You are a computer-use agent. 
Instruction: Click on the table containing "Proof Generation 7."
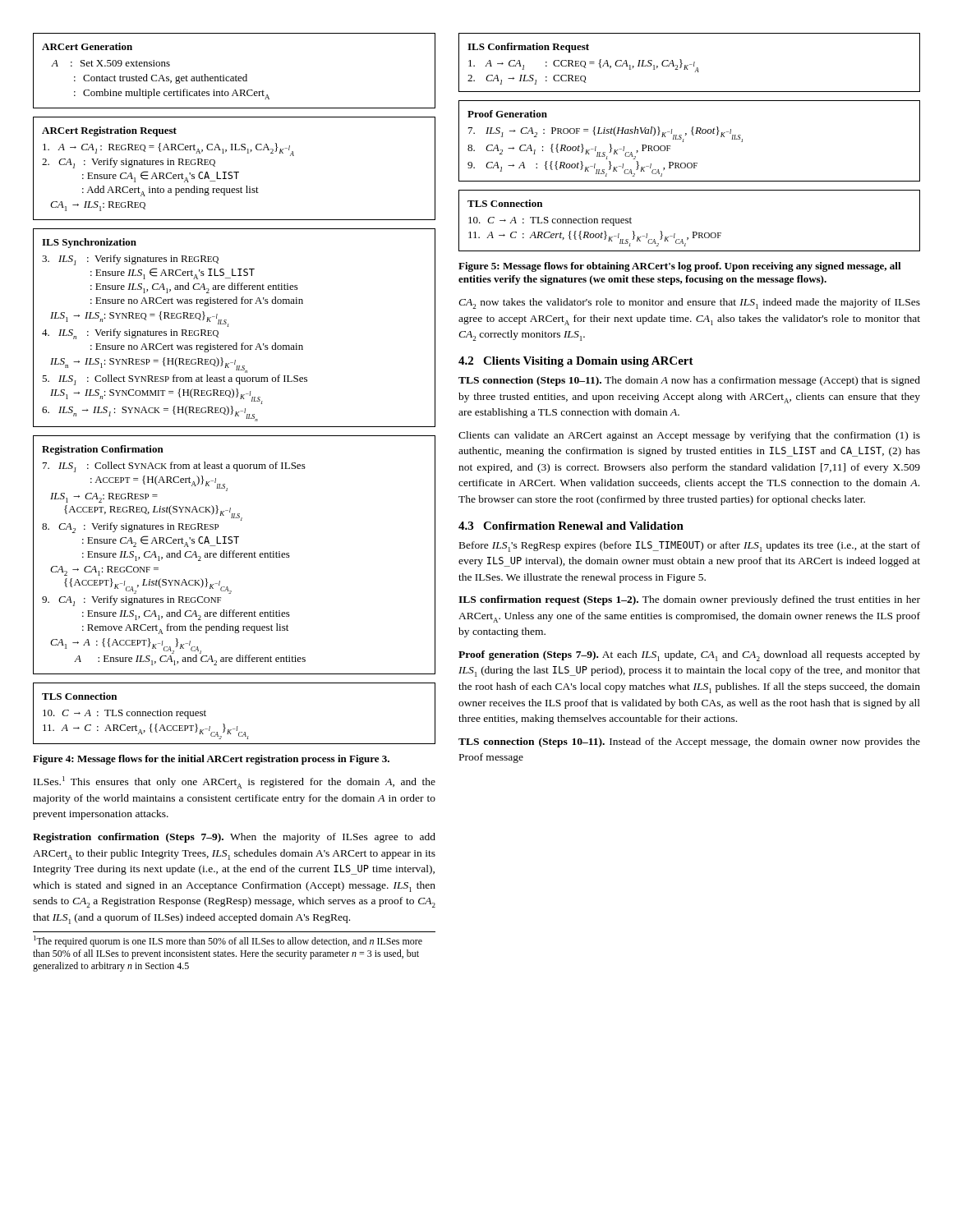click(x=689, y=141)
